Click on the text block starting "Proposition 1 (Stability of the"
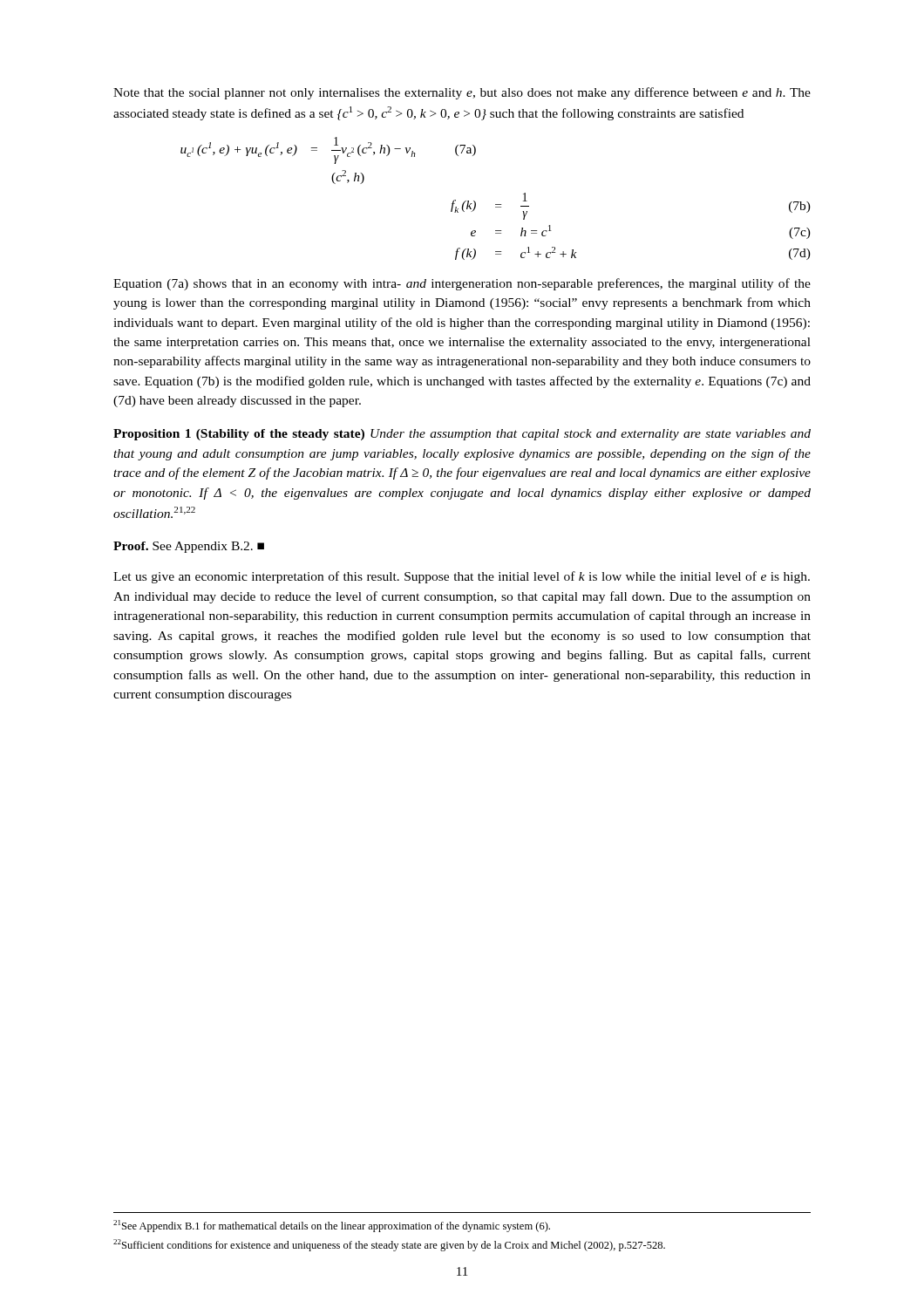This screenshot has height=1308, width=924. [462, 473]
